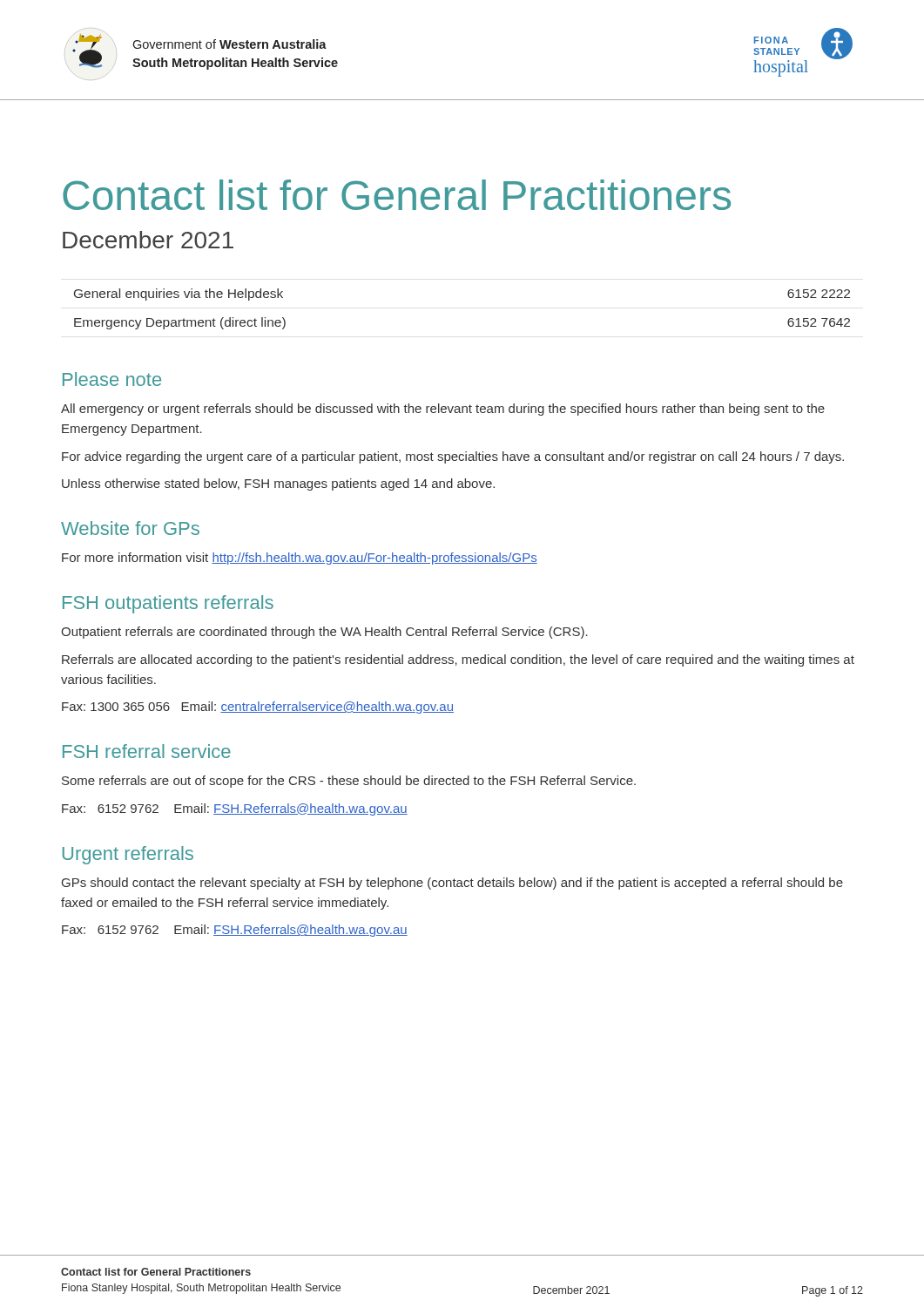Where does it say "FSH referral service"?
This screenshot has width=924, height=1307.
click(x=146, y=752)
